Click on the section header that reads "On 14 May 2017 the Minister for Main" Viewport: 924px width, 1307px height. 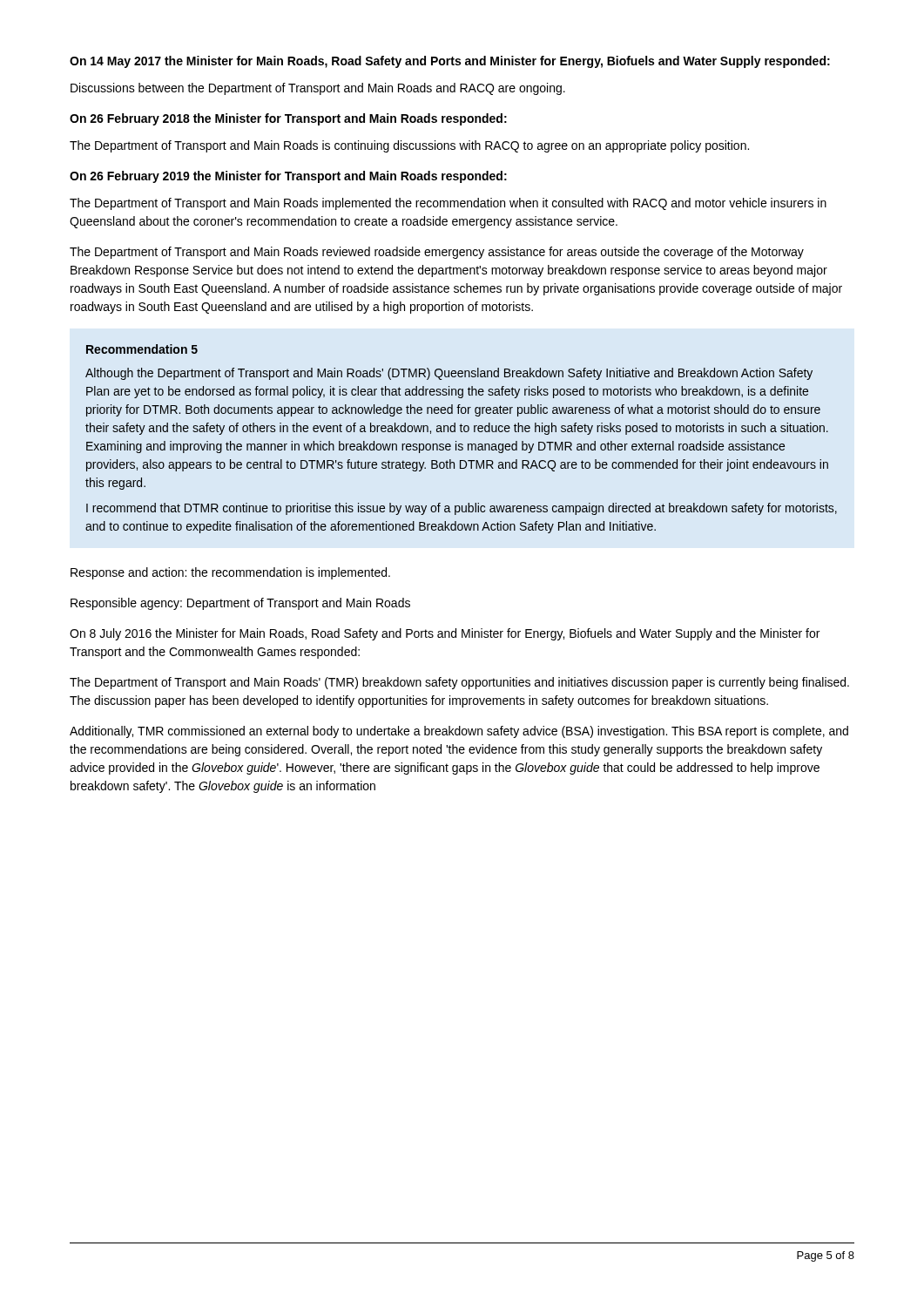450,61
